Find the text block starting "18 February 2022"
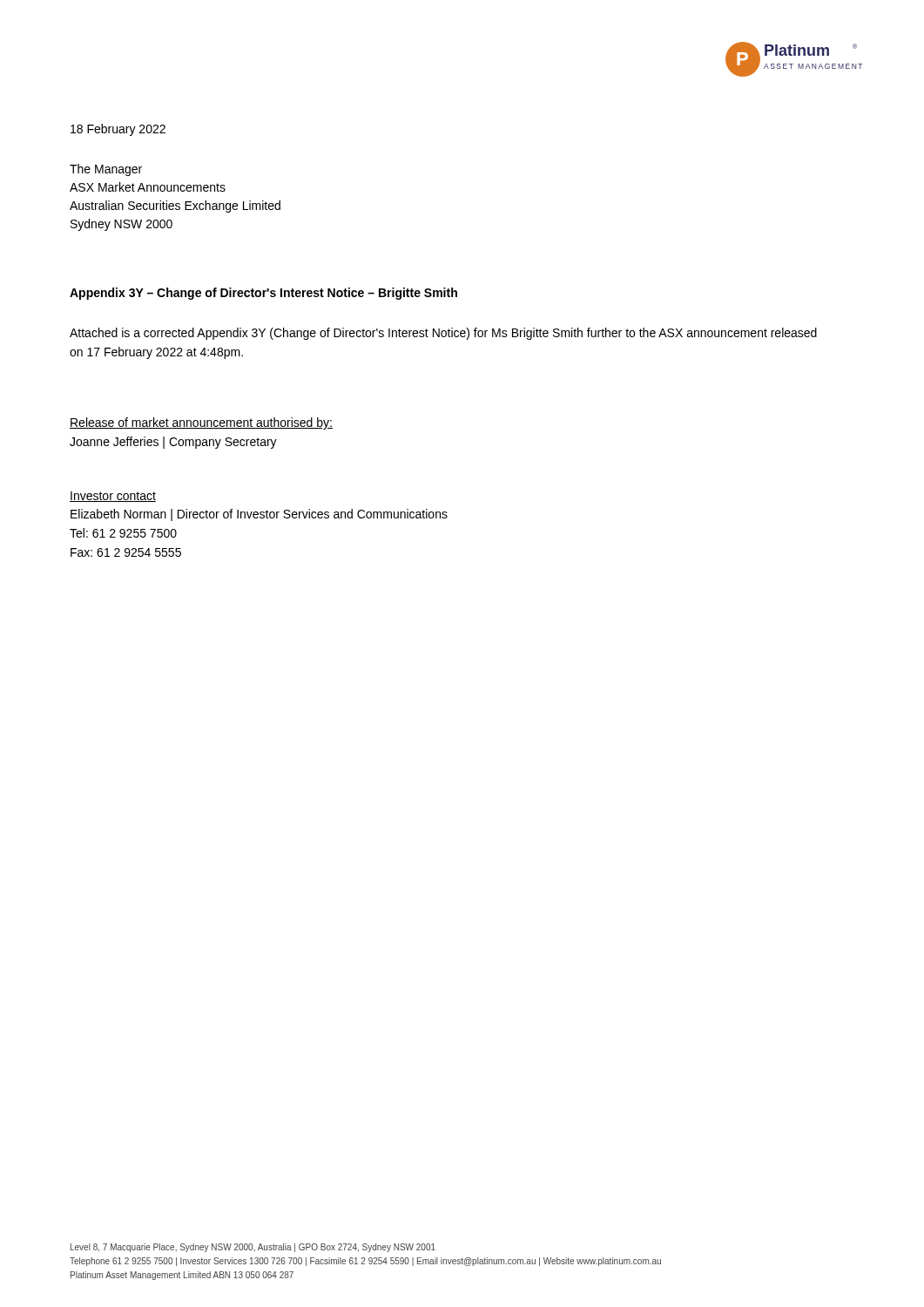This screenshot has height=1307, width=924. tap(118, 129)
